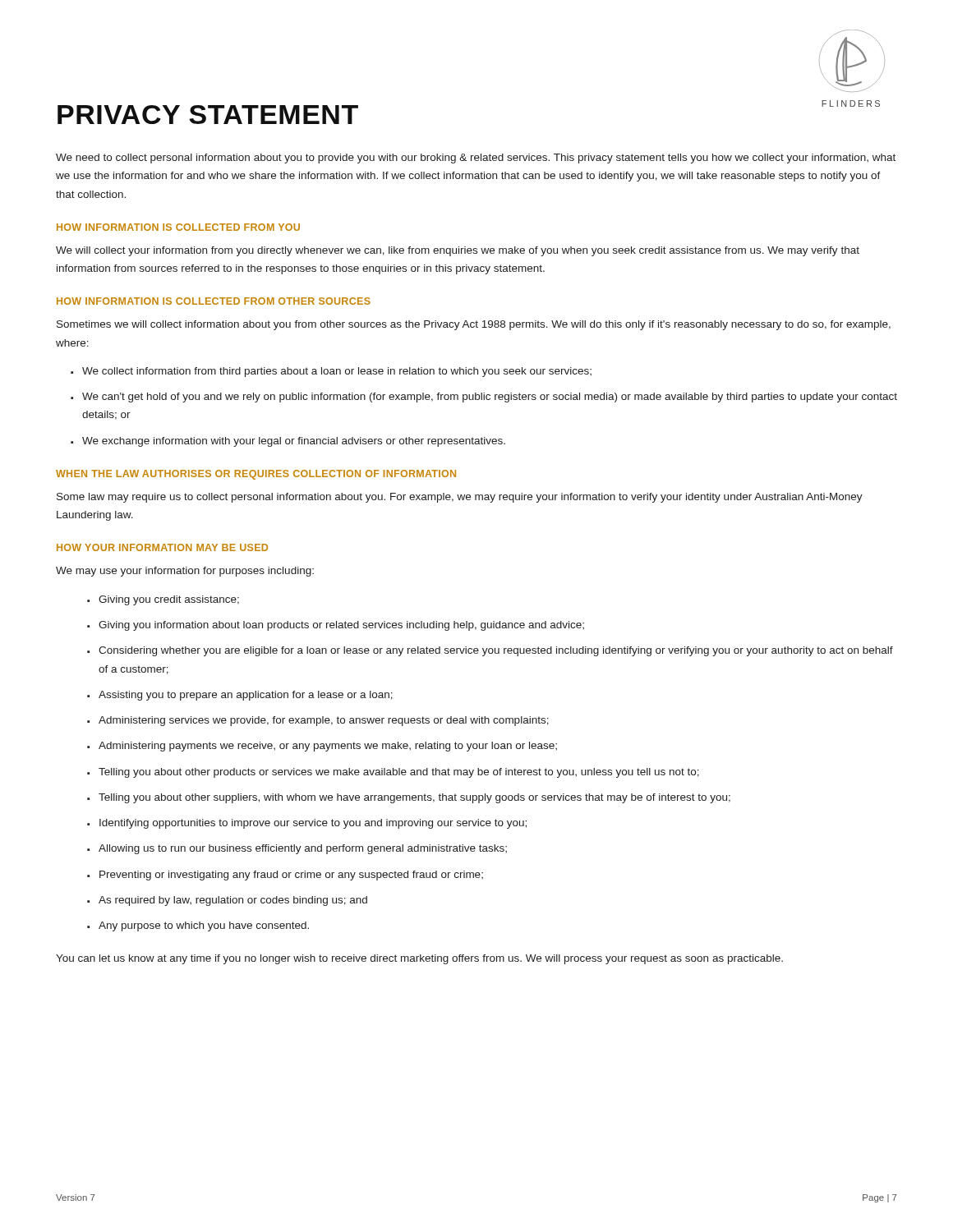Locate the passage starting "Preventing or investigating any fraud or"
Screen dimensions: 1232x953
pyautogui.click(x=291, y=874)
